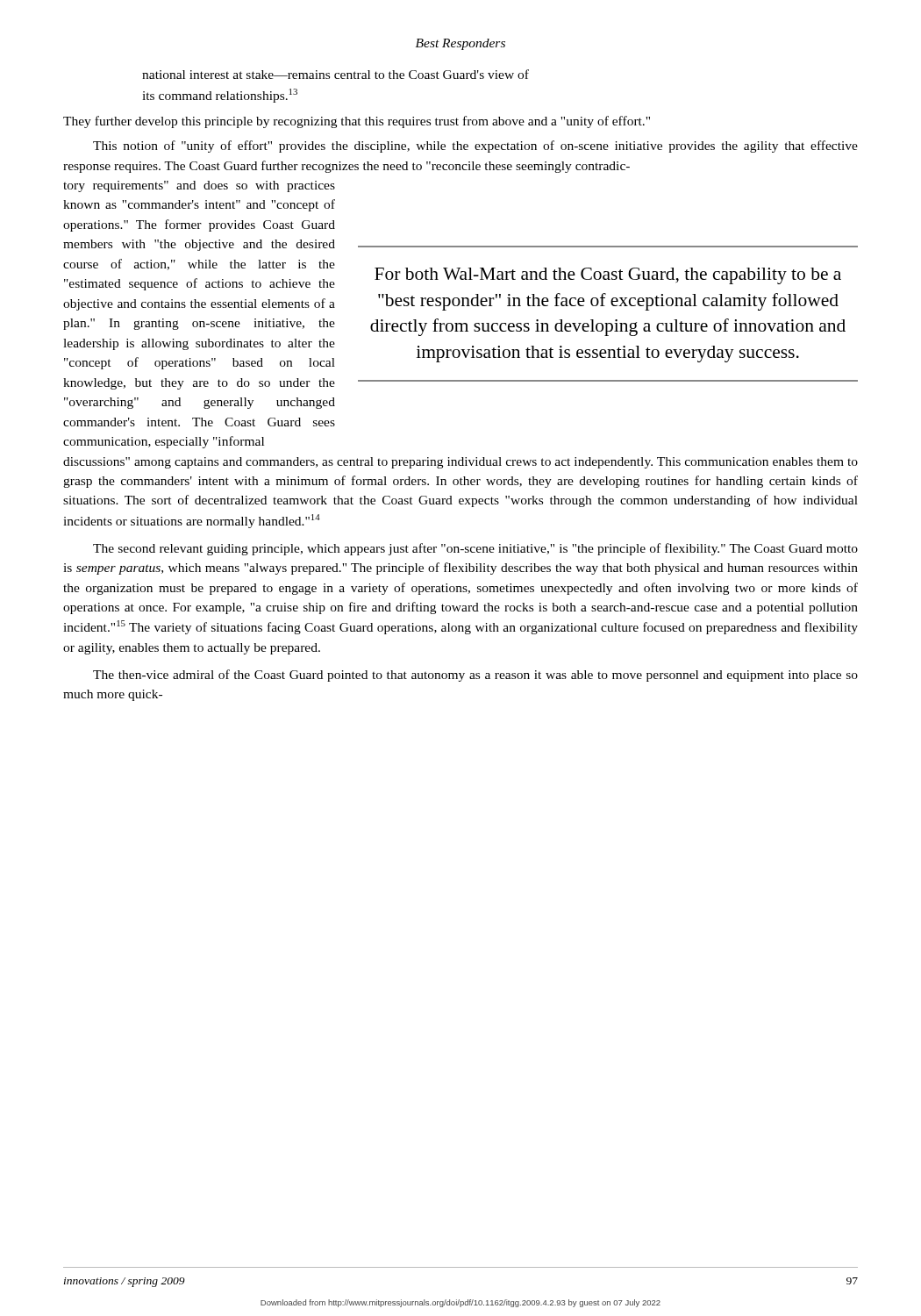Click on the text block starting "tory requirements" and does"
The height and width of the screenshot is (1316, 921).
(199, 313)
